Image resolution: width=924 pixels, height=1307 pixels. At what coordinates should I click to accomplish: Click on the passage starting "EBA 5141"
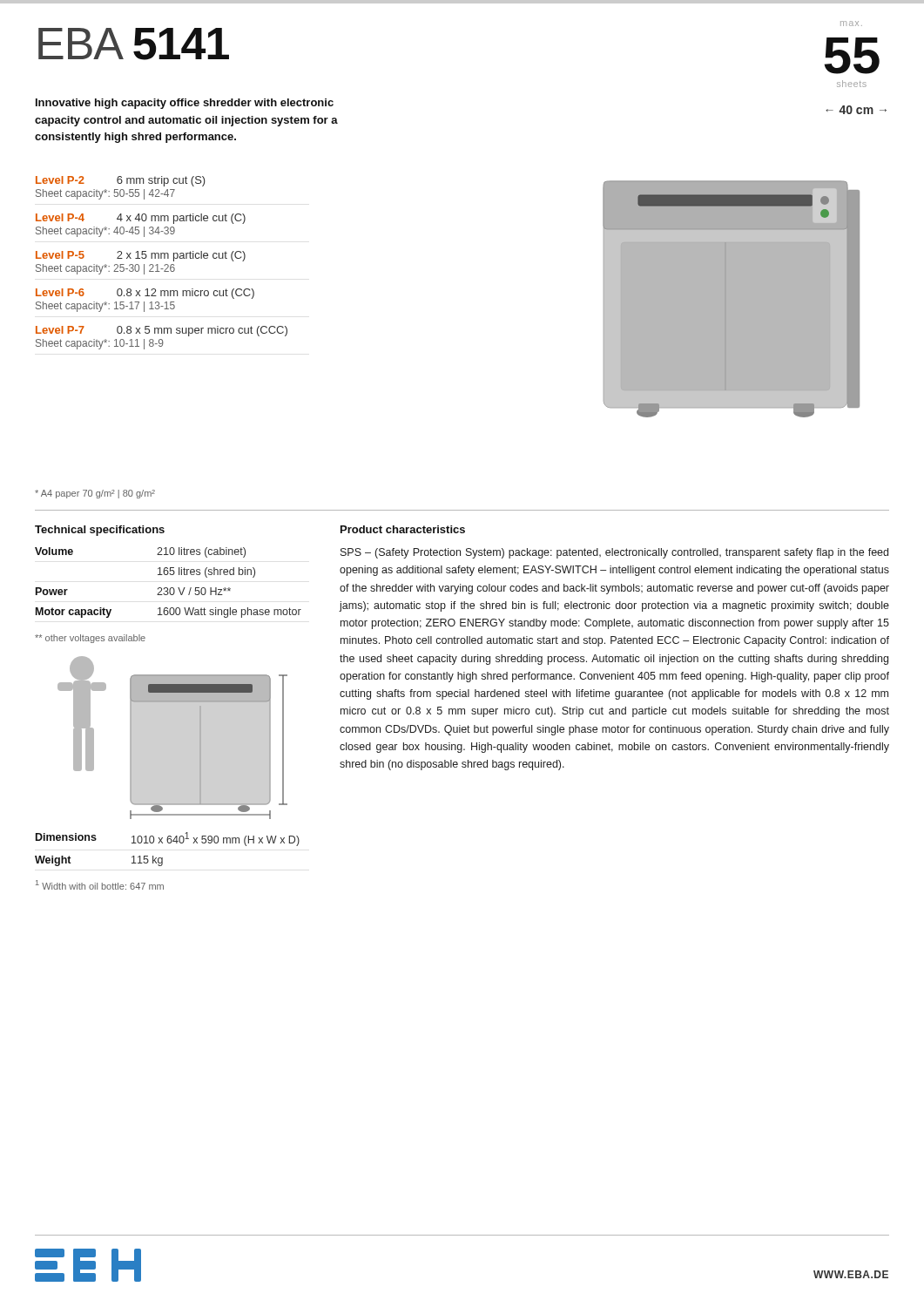132,44
